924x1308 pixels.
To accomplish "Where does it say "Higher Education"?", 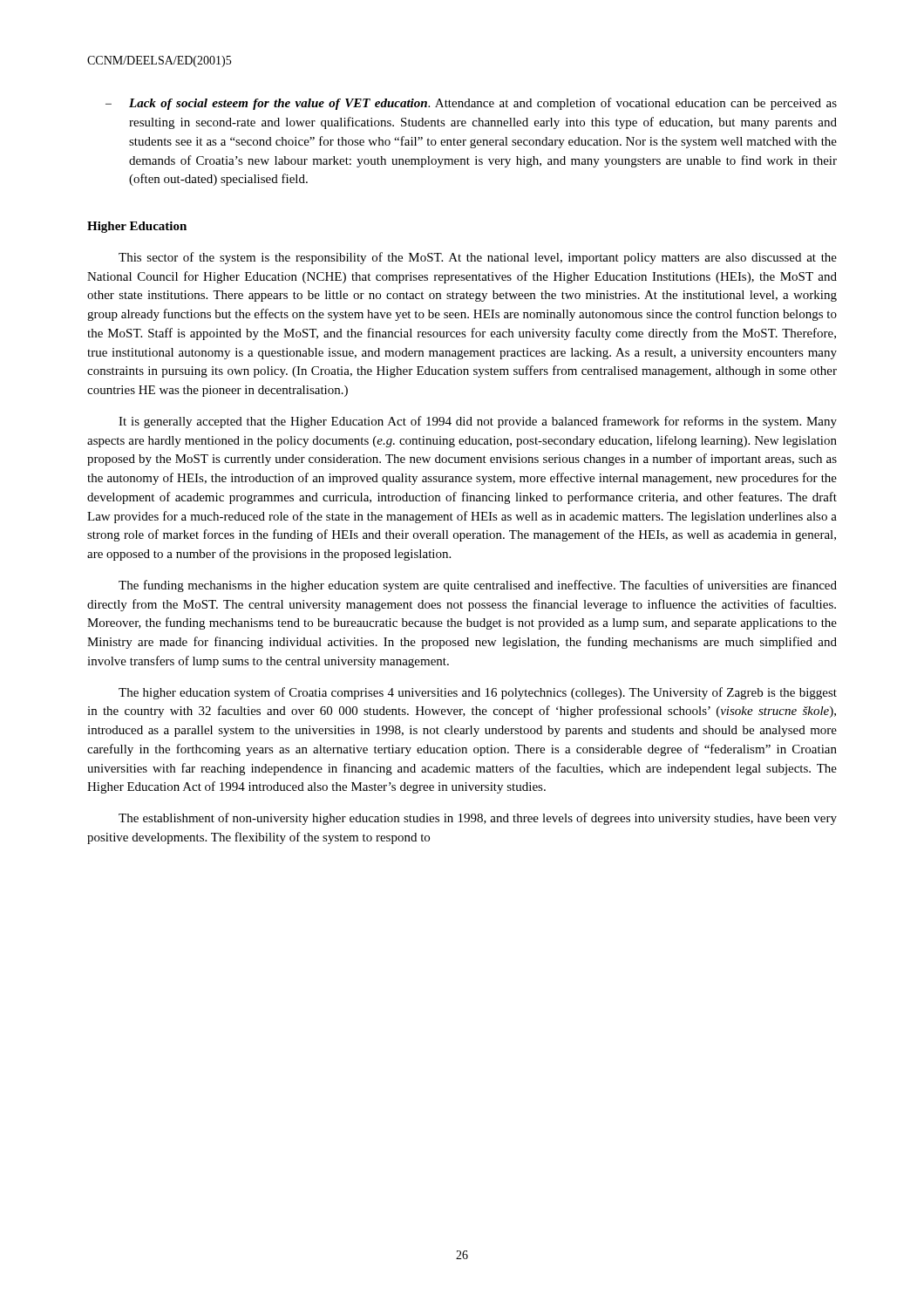I will (137, 226).
